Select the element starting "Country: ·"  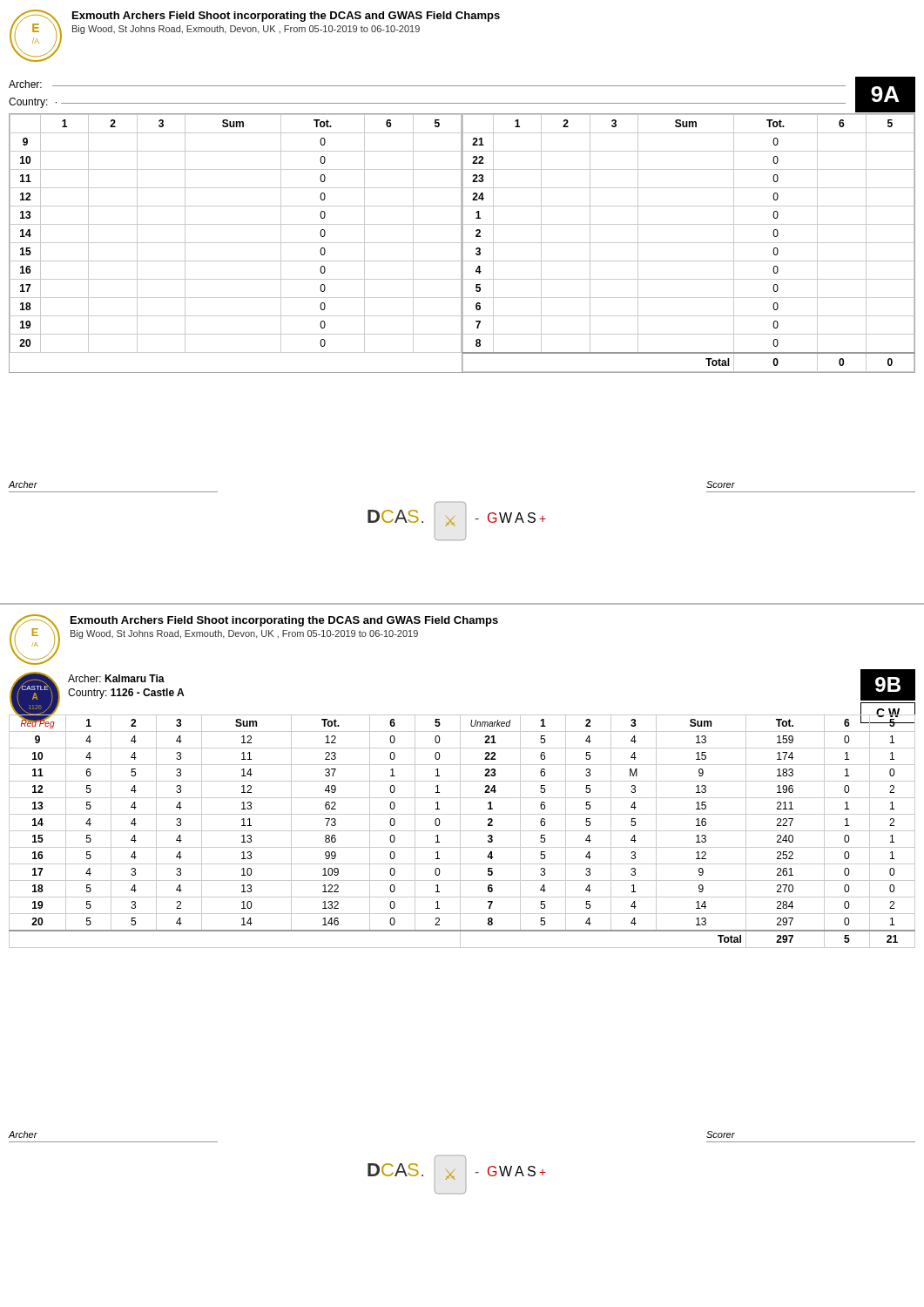point(33,102)
